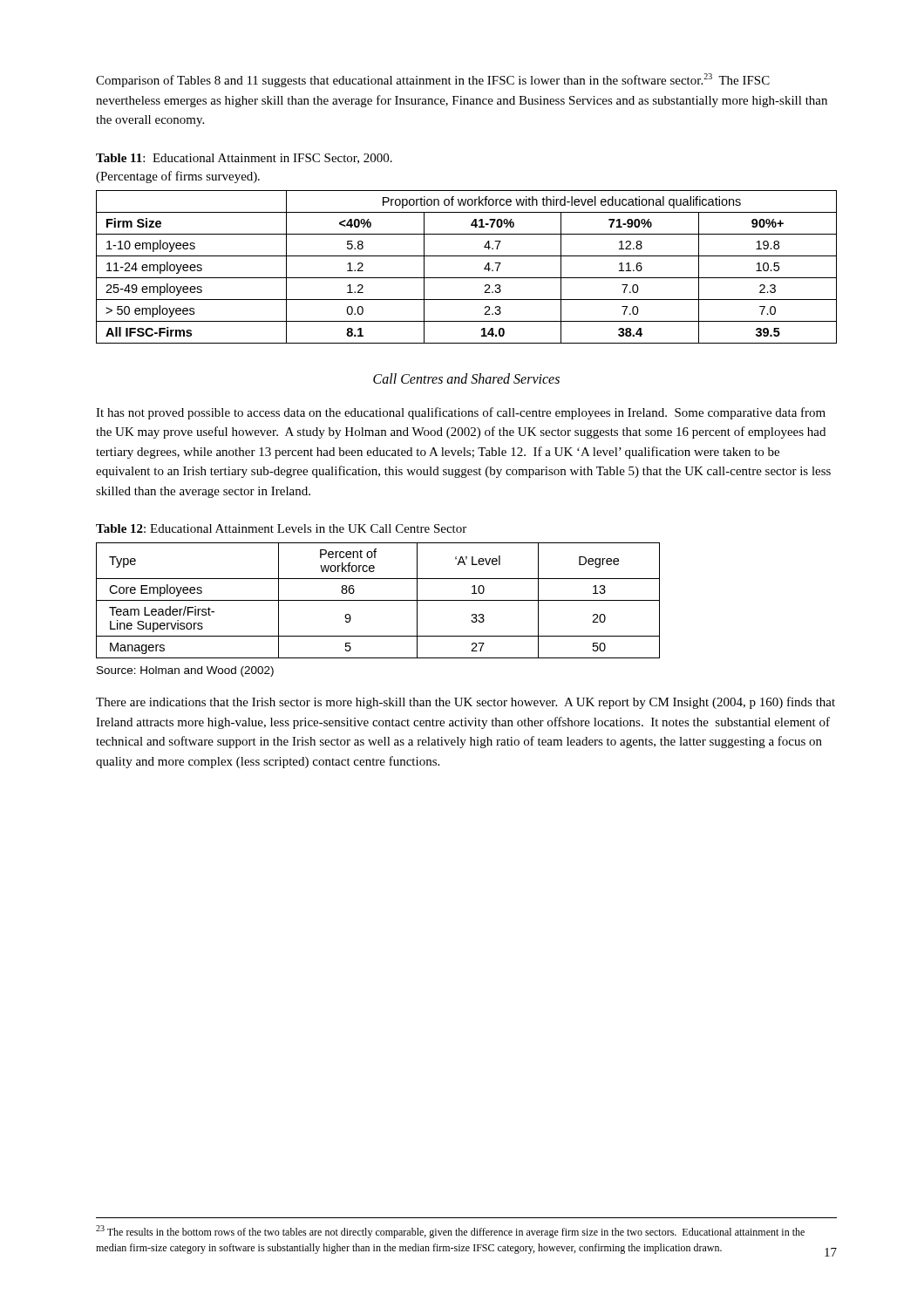Select the caption containing "Table 11: Educational Attainment in"
Screen dimensions: 1308x924
click(x=244, y=167)
